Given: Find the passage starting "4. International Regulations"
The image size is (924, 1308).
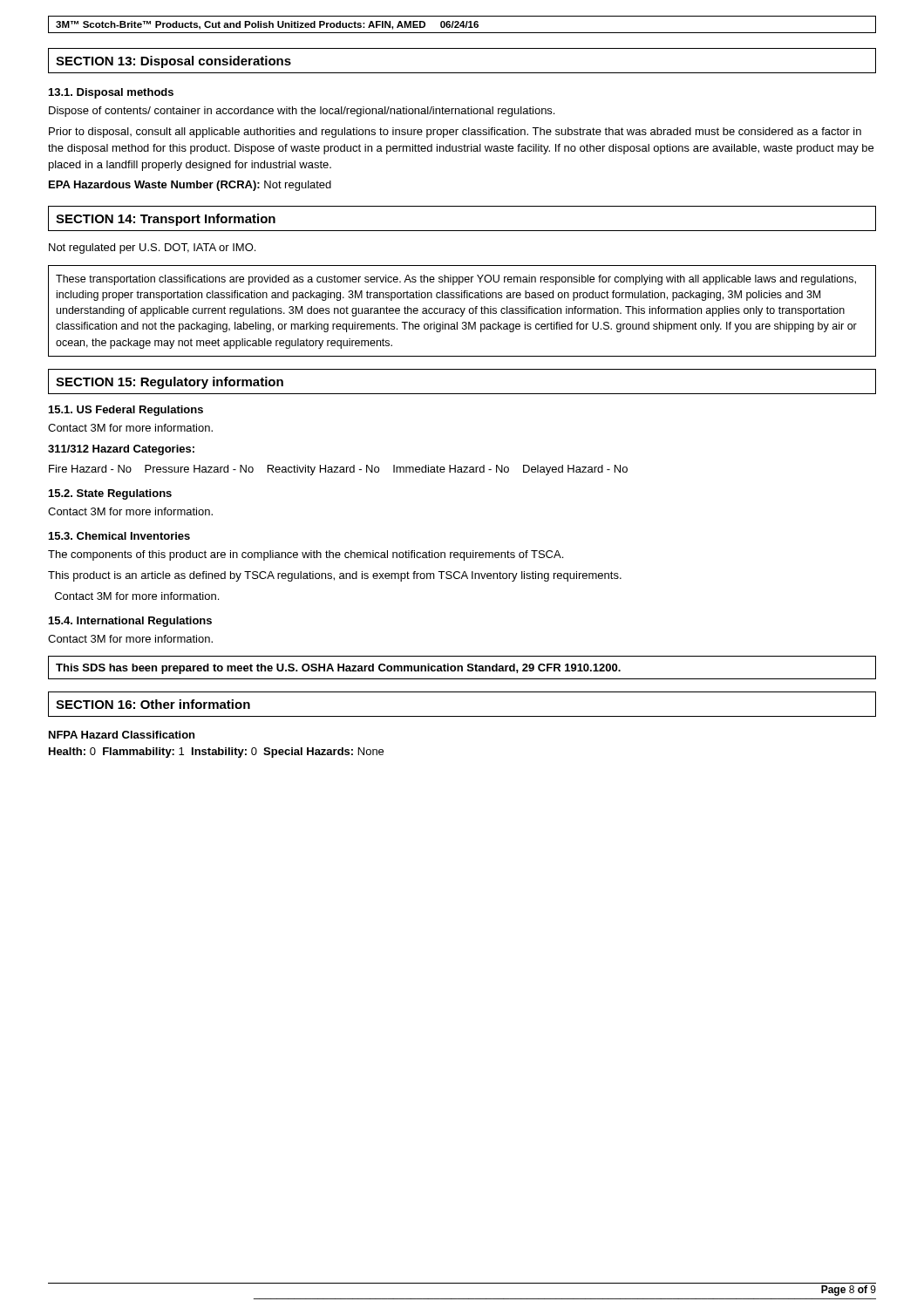Looking at the screenshot, I should (x=130, y=620).
